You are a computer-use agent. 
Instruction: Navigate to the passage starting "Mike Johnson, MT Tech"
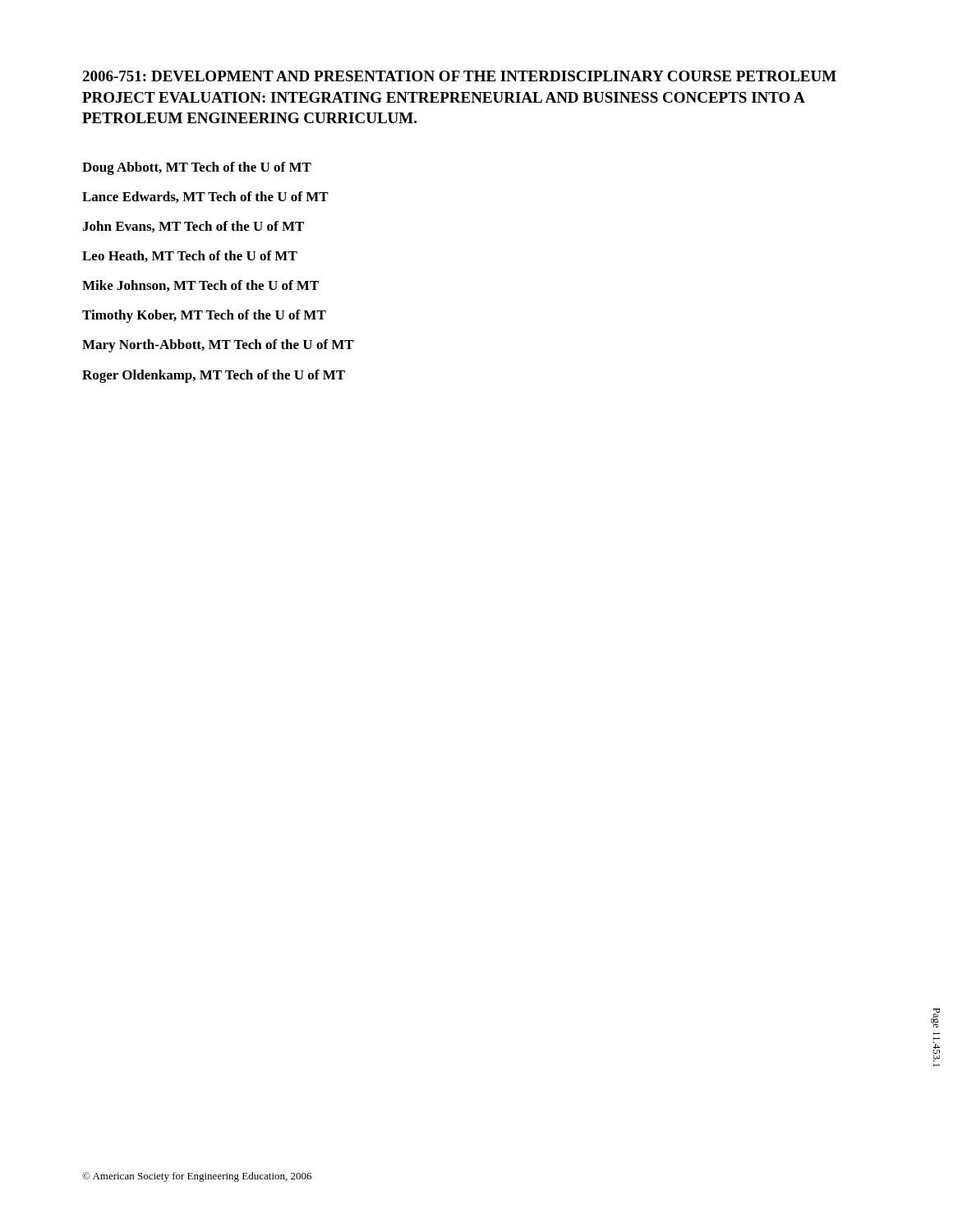[201, 286]
